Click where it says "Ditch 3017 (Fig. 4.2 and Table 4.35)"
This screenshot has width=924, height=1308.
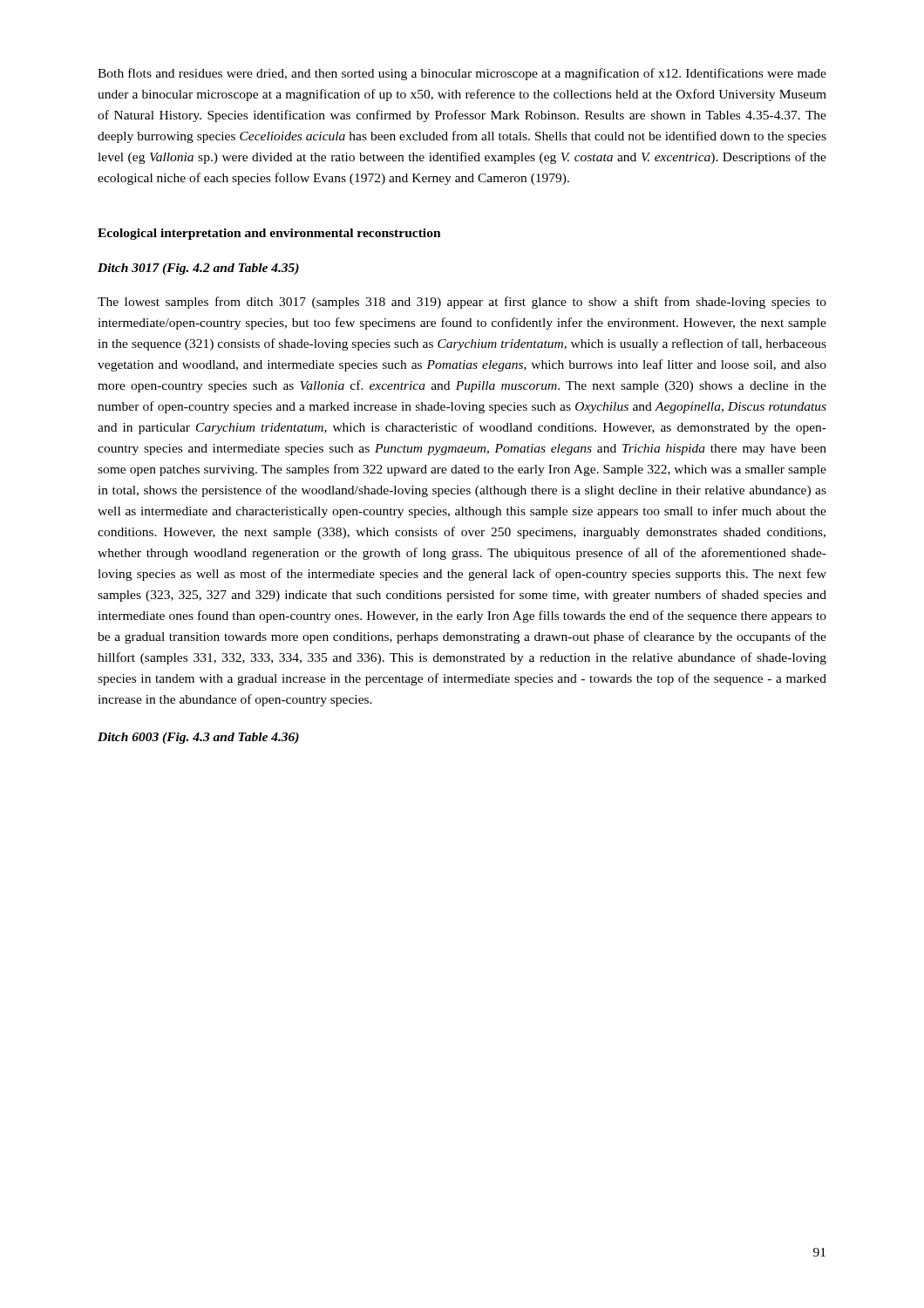(199, 267)
